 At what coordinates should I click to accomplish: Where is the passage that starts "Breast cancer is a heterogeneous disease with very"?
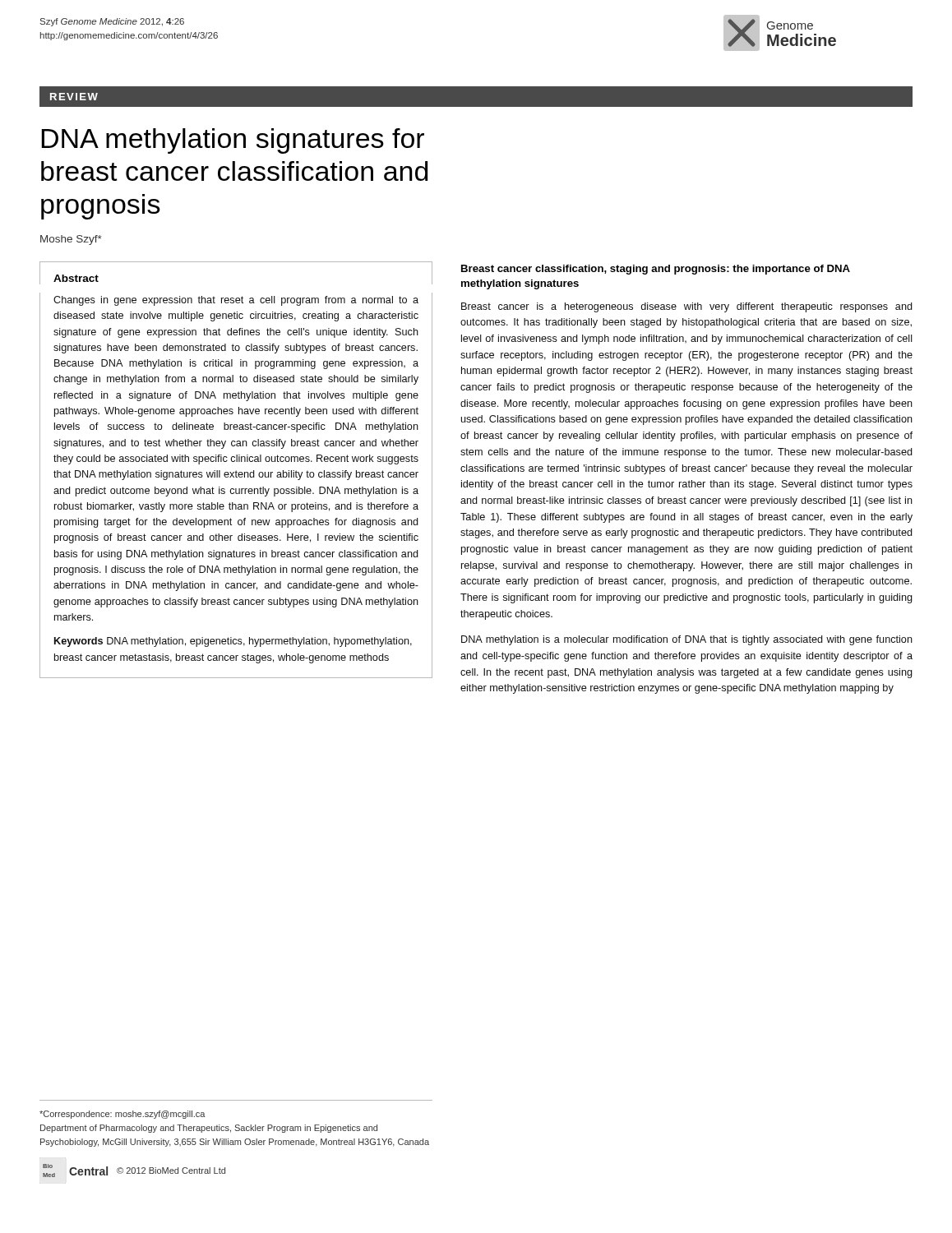[686, 498]
